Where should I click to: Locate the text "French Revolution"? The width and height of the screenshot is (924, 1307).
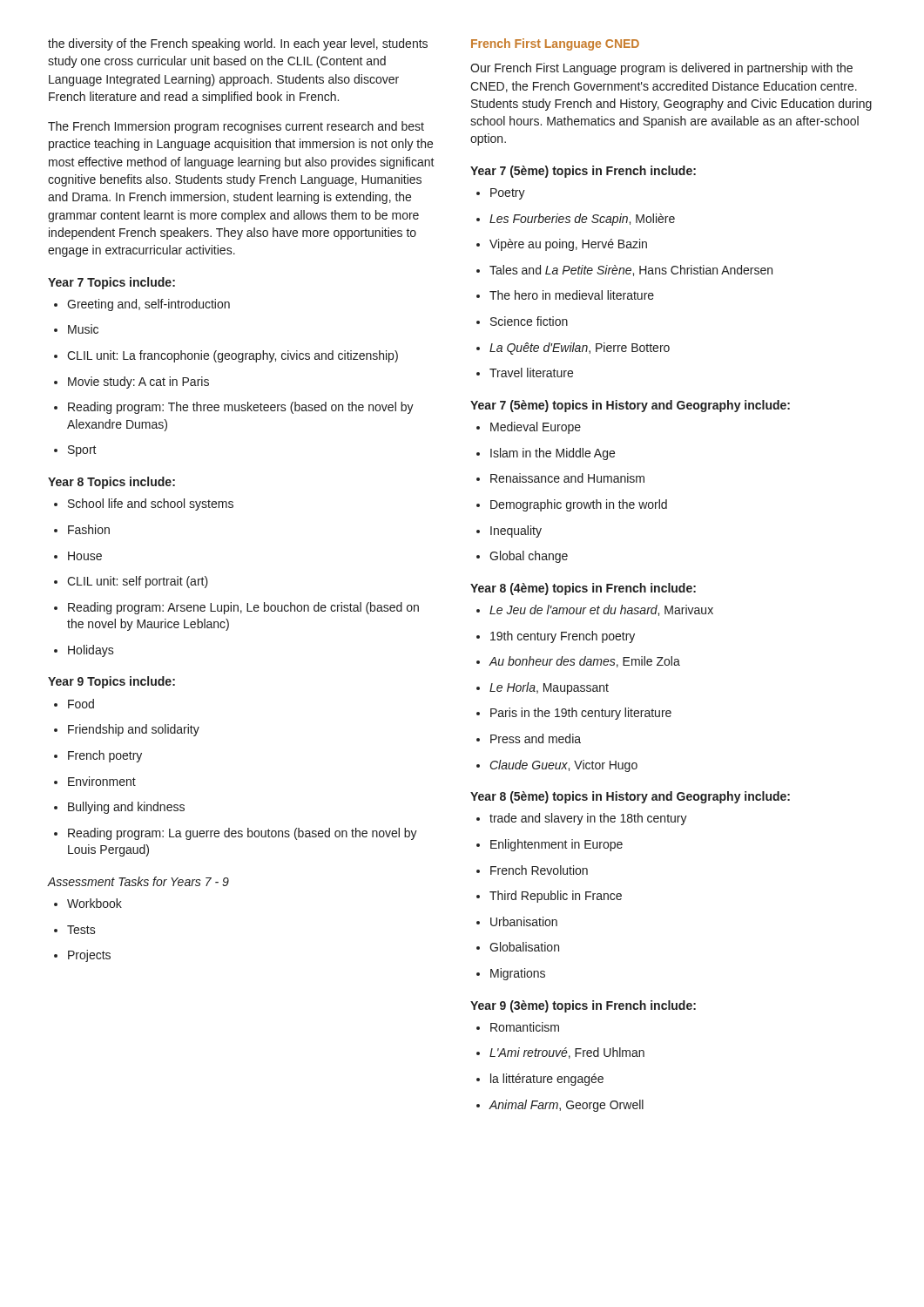532,870
